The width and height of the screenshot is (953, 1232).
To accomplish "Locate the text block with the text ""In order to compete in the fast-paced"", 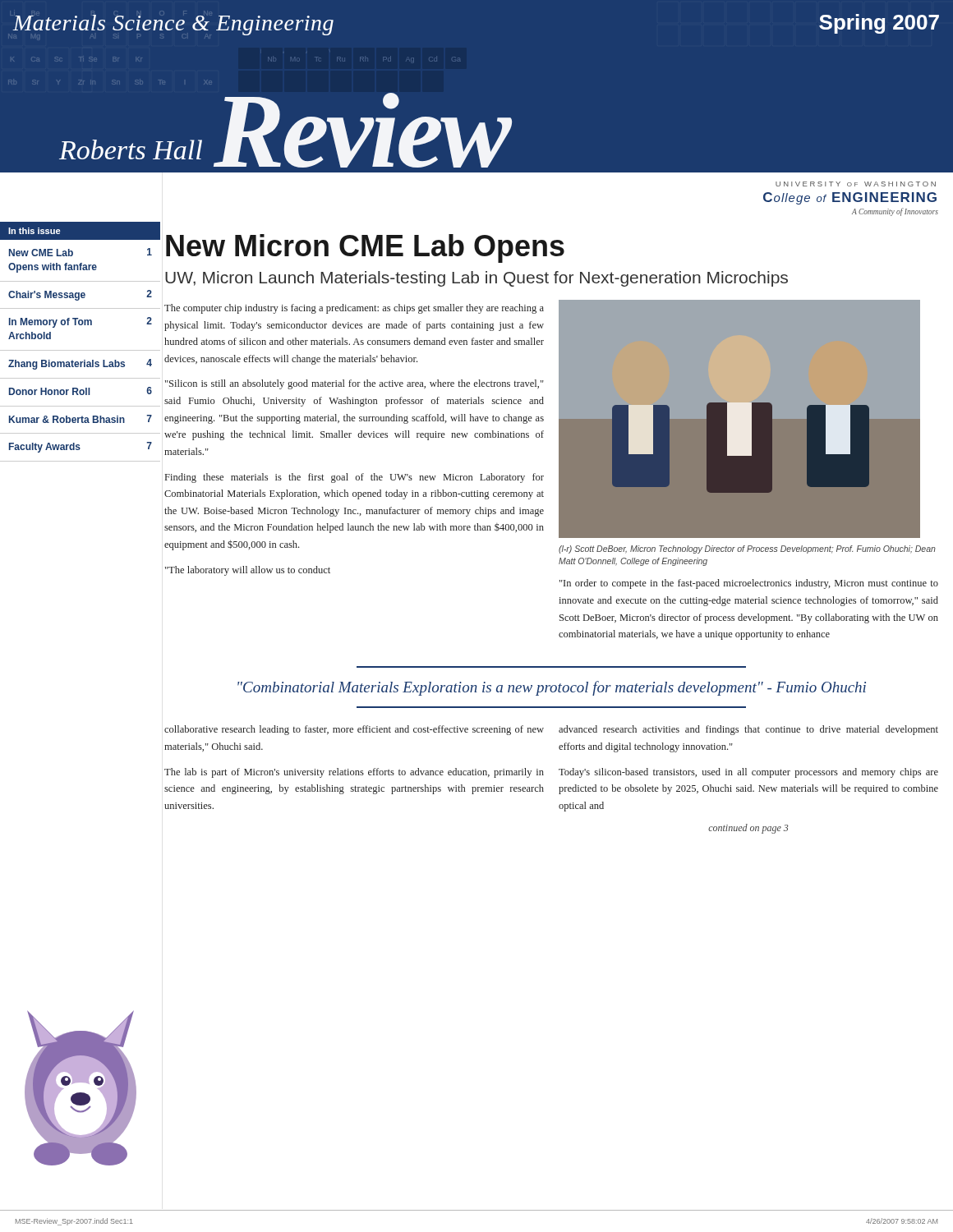I will [748, 609].
